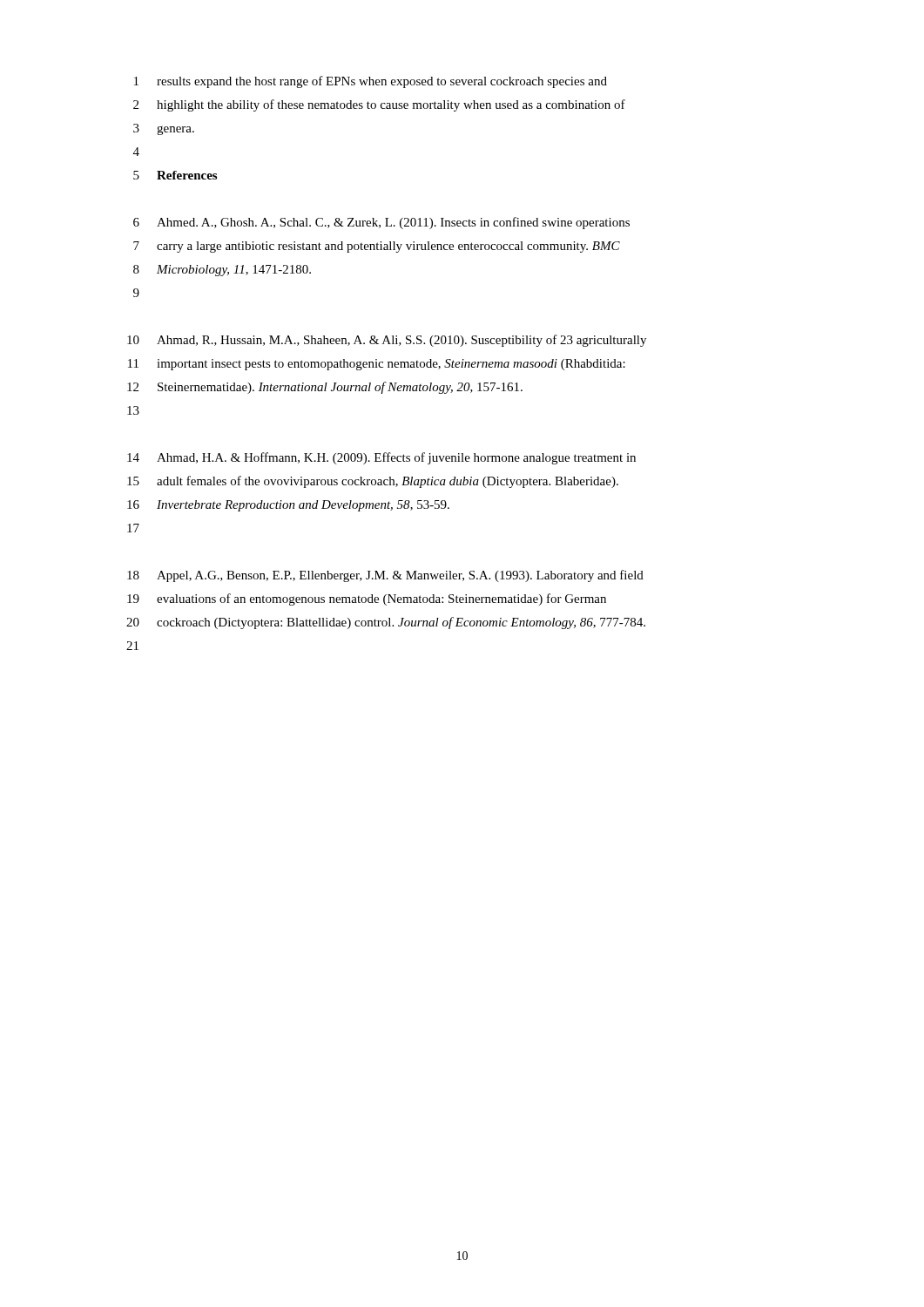Where does it say "8 Microbiology, 11, 1471-2180."?
The height and width of the screenshot is (1307, 924).
[222, 271]
